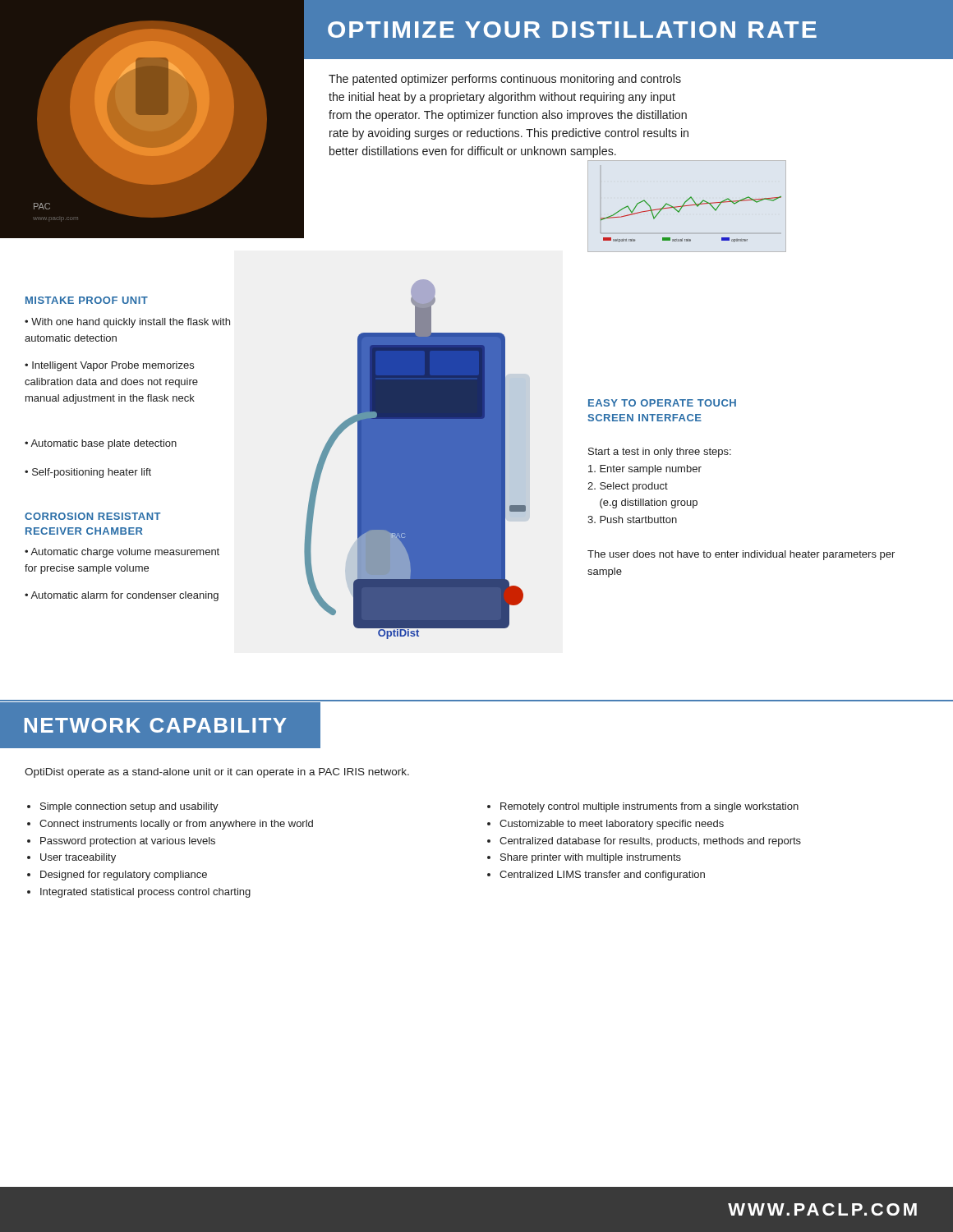This screenshot has height=1232, width=953.
Task: Click on the text starting "The patented optimizer performs continuous monitoring and controls"
Action: (x=509, y=115)
